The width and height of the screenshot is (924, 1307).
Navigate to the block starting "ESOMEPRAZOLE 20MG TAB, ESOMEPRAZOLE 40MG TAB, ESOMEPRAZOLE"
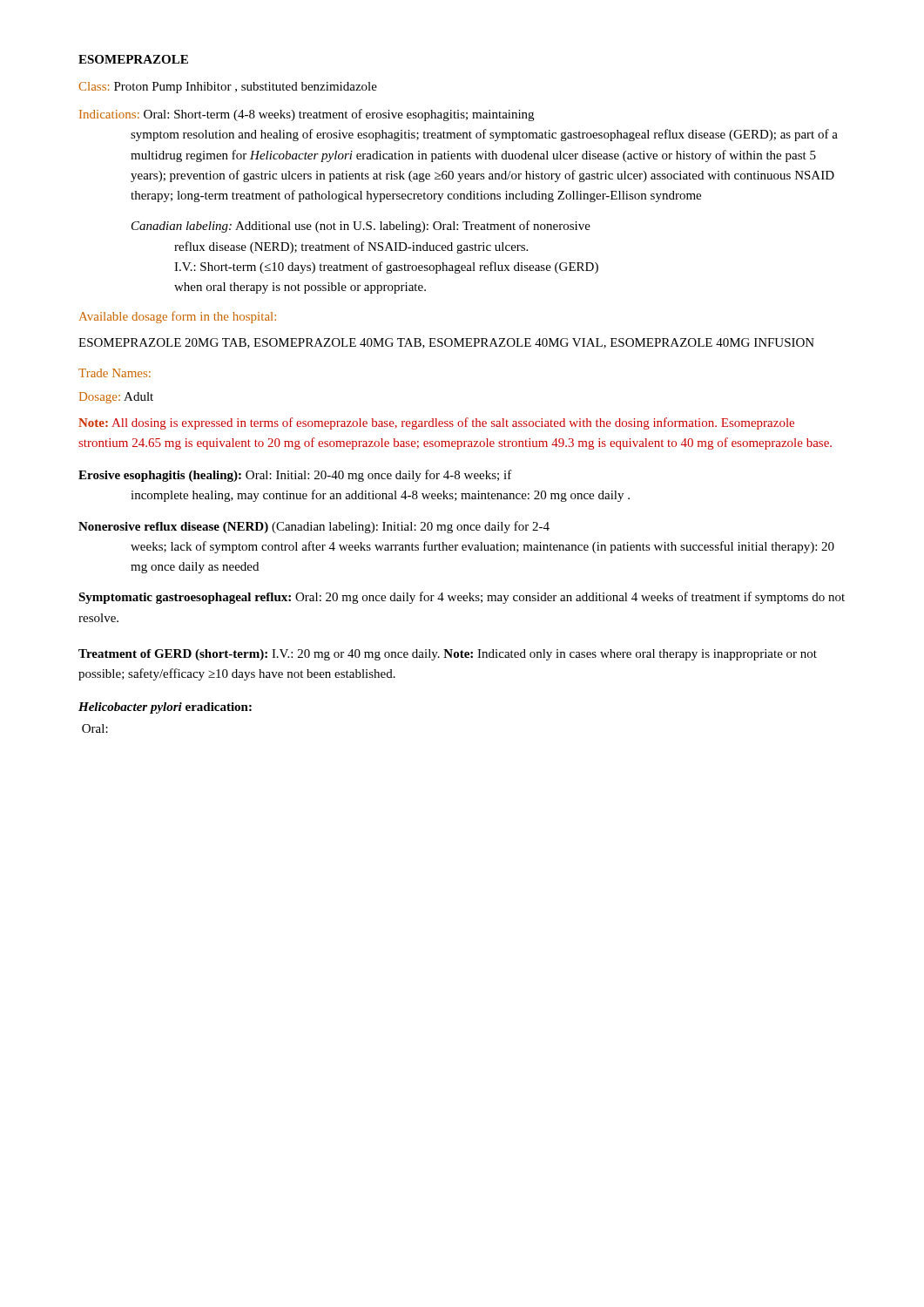click(x=446, y=343)
